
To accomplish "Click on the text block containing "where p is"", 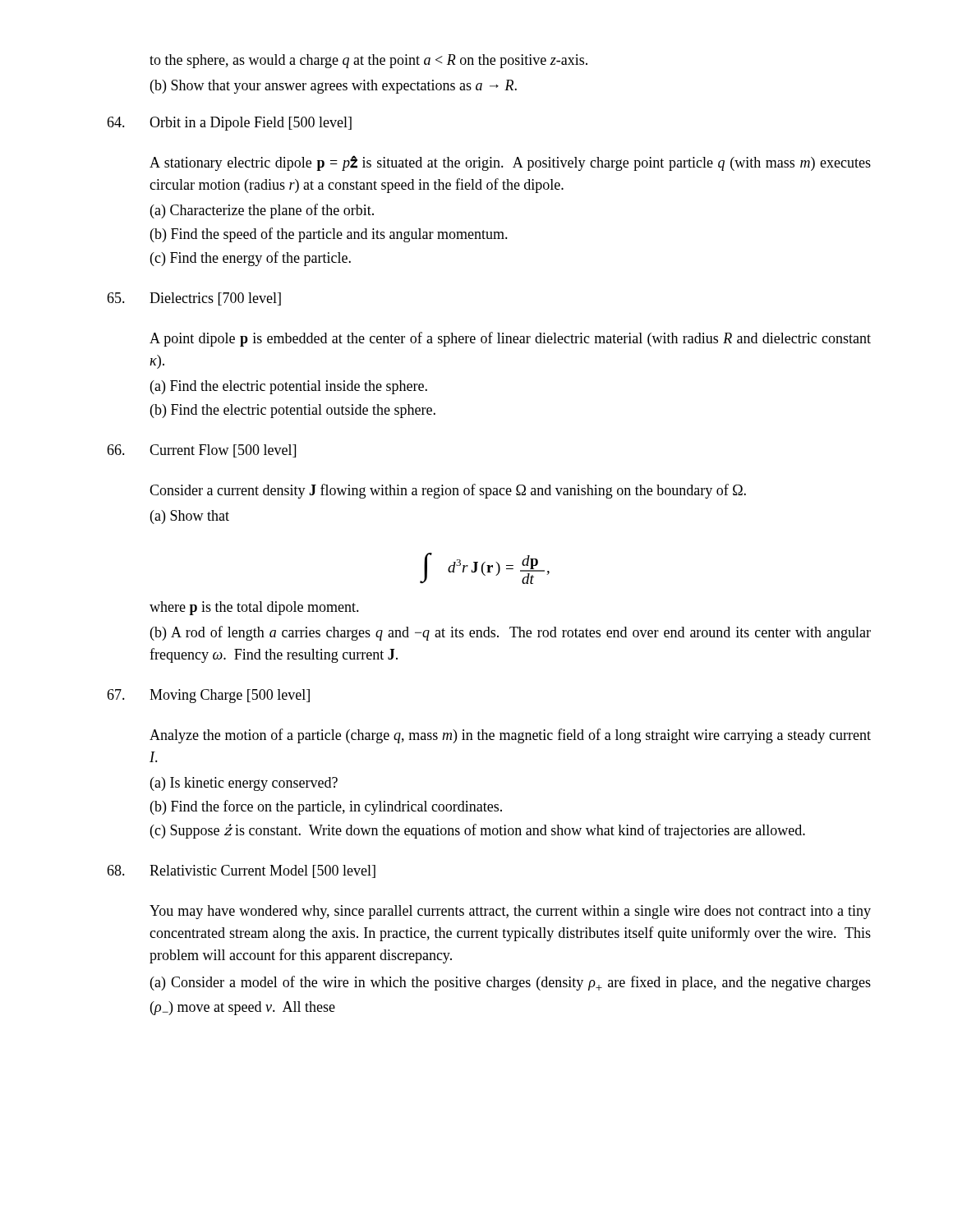I will [254, 608].
